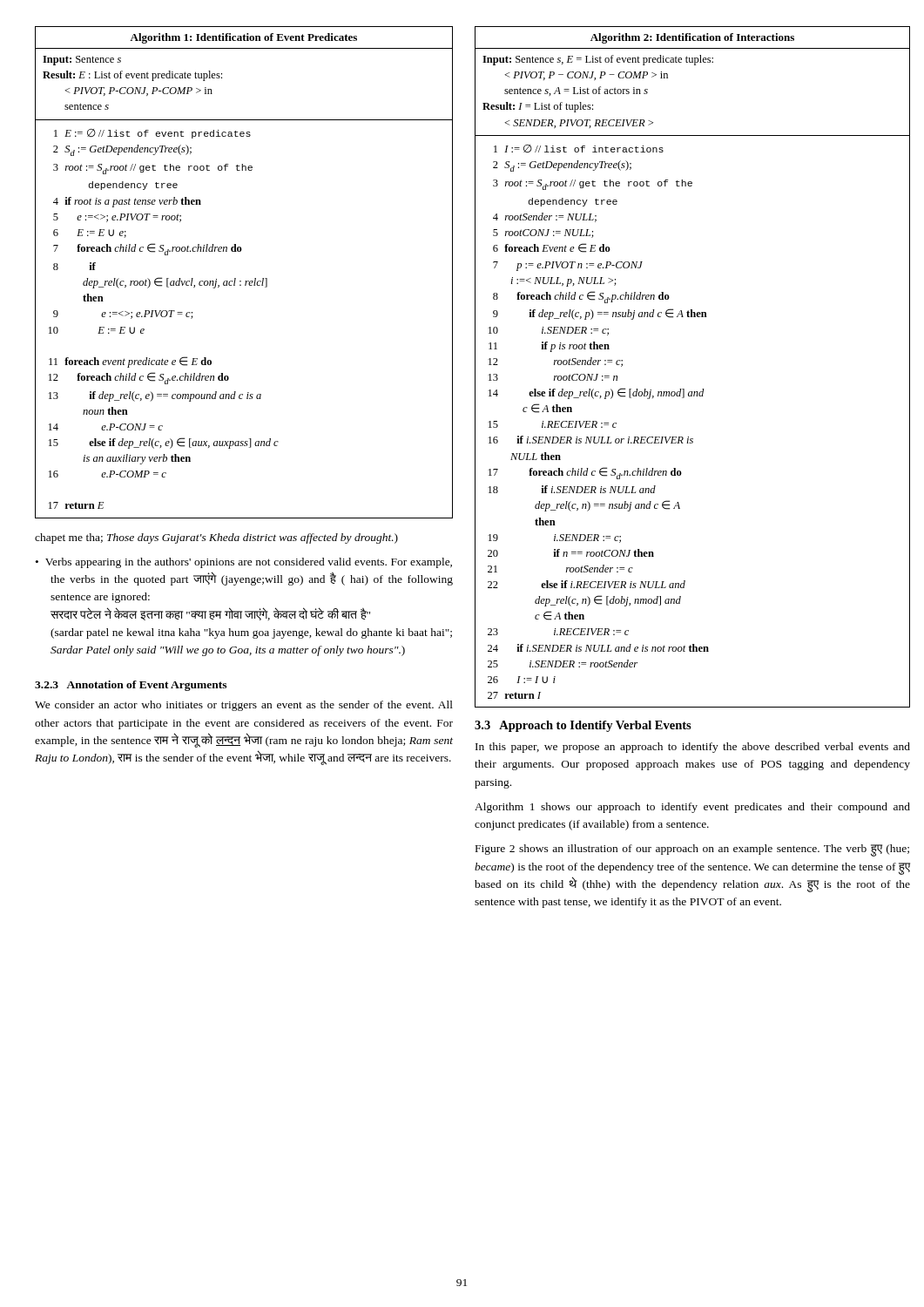Click on the text block containing "Figure 2 shows an illustration"
924x1307 pixels.
click(692, 875)
